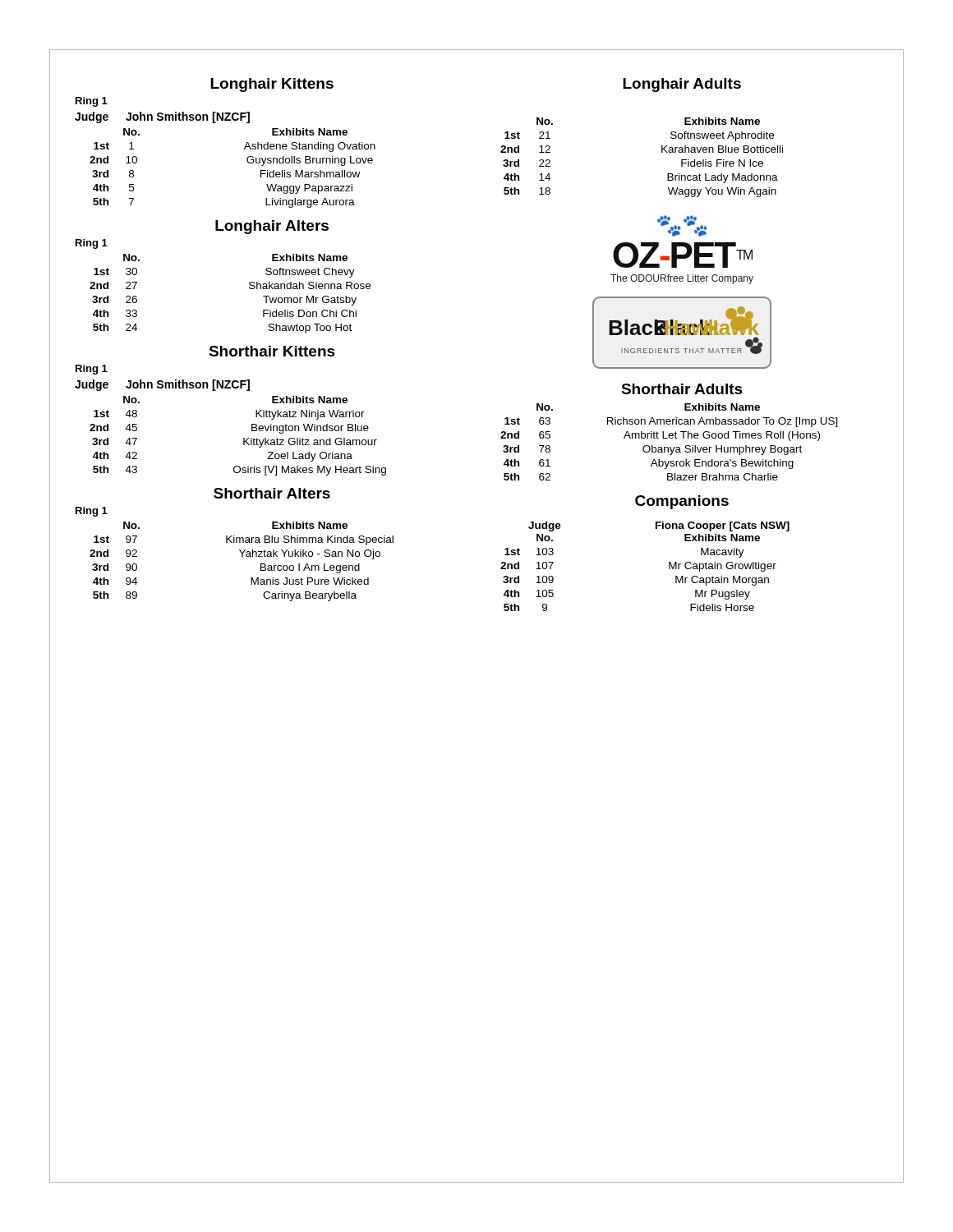Select the section header that says "Longhair Adults"
This screenshot has height=1232, width=953.
(682, 83)
